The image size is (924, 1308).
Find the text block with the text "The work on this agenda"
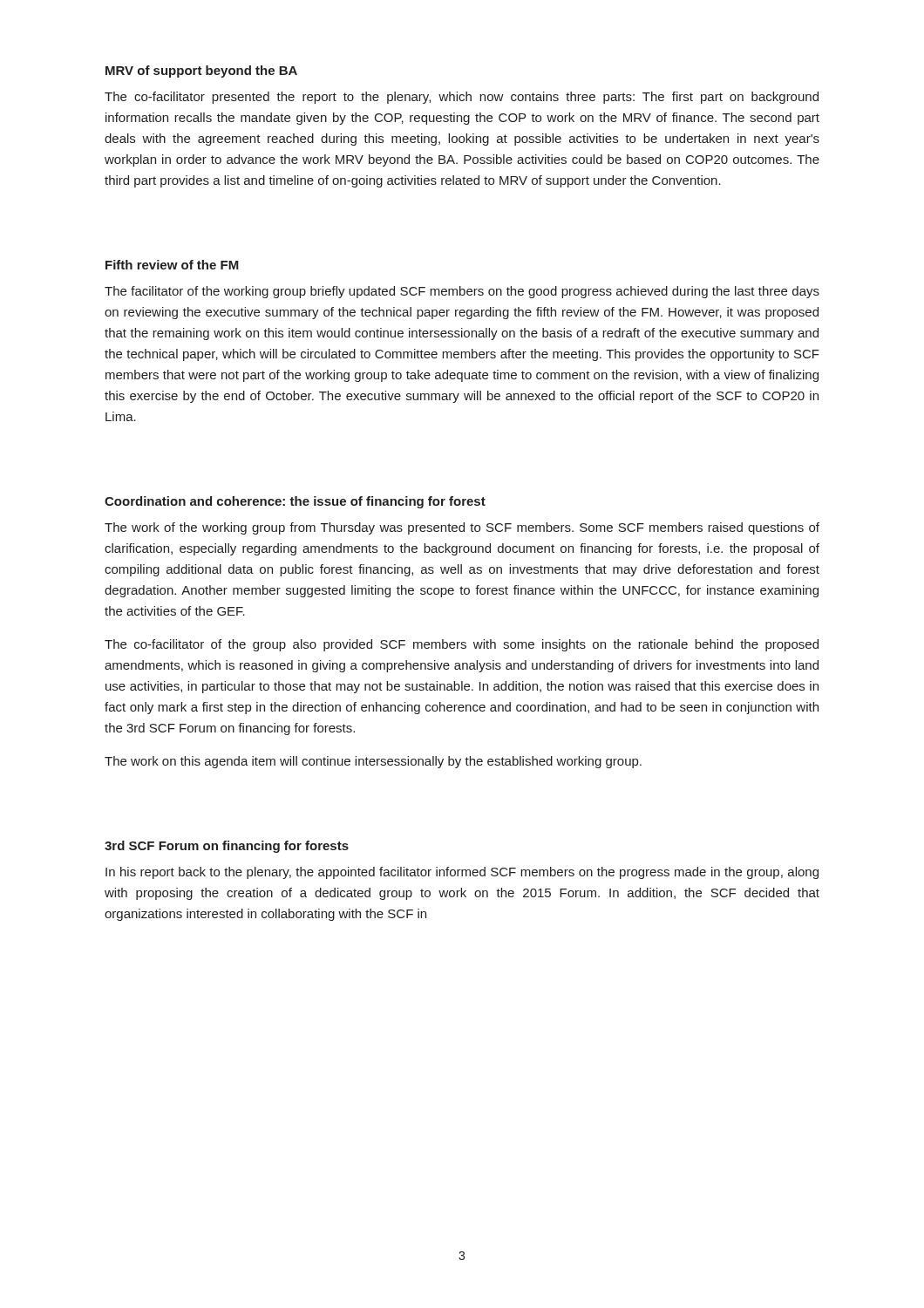(x=374, y=761)
